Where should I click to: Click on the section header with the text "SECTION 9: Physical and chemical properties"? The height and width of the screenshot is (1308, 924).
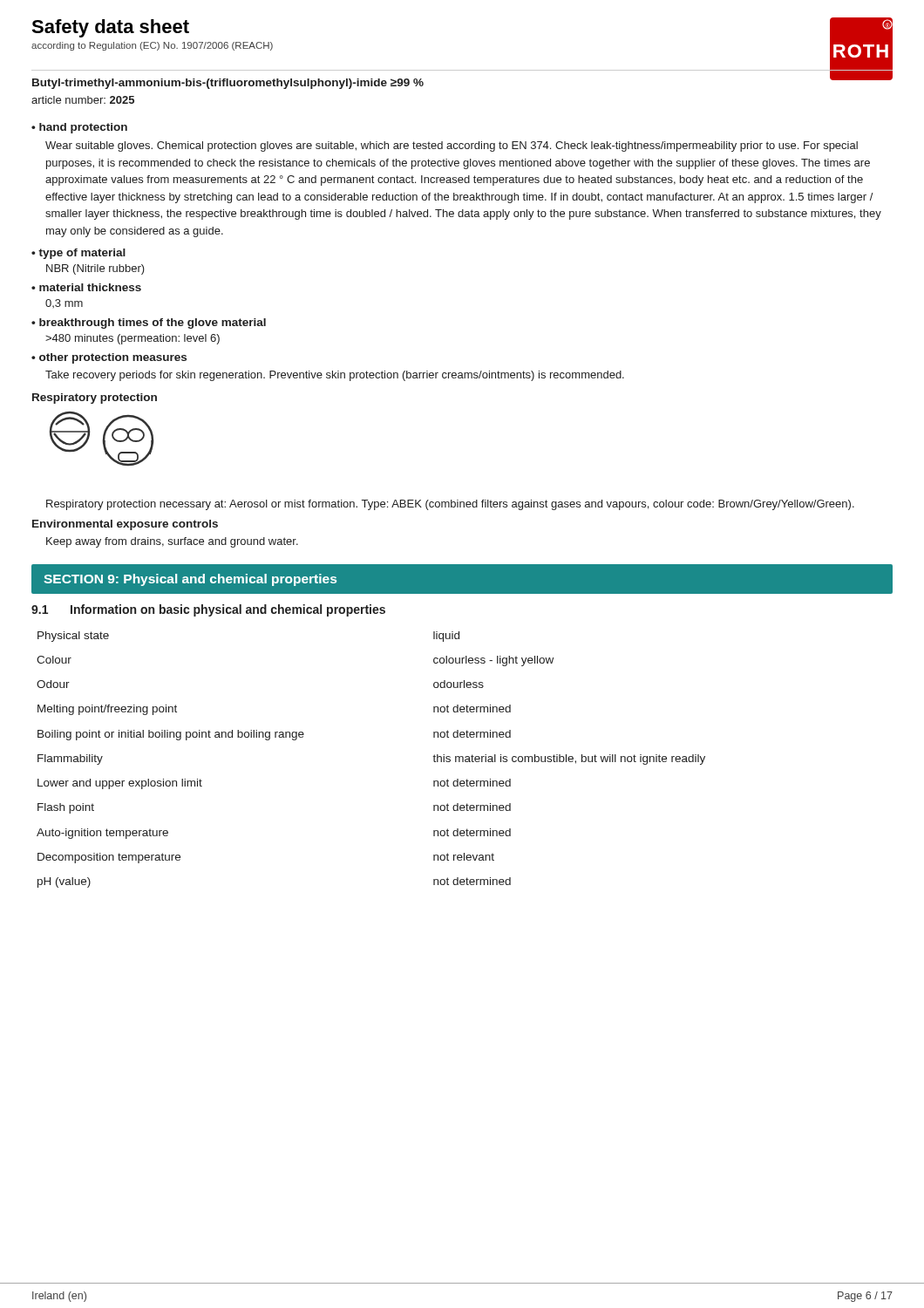tap(190, 578)
